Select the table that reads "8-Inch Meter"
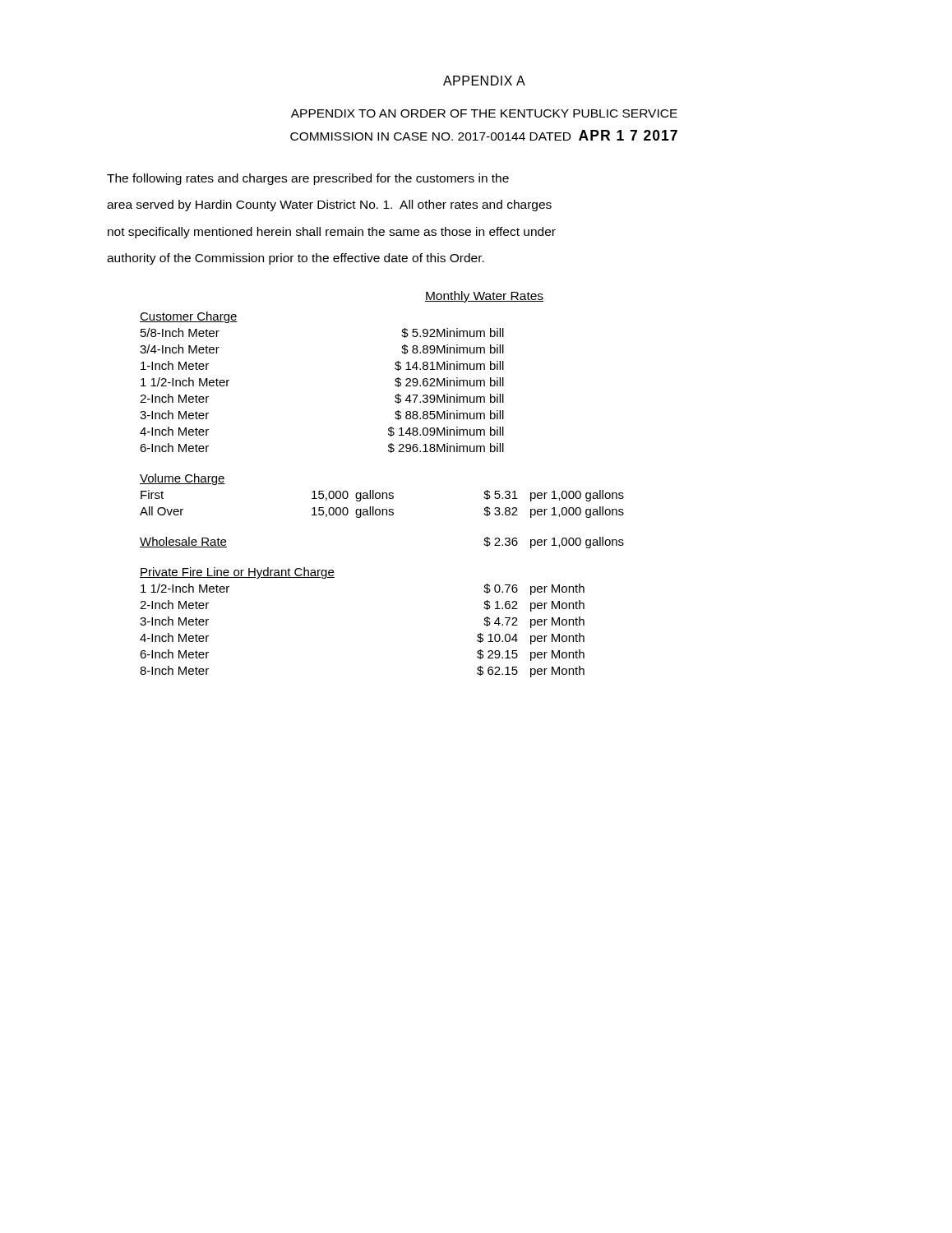This screenshot has width=952, height=1233. [501, 494]
